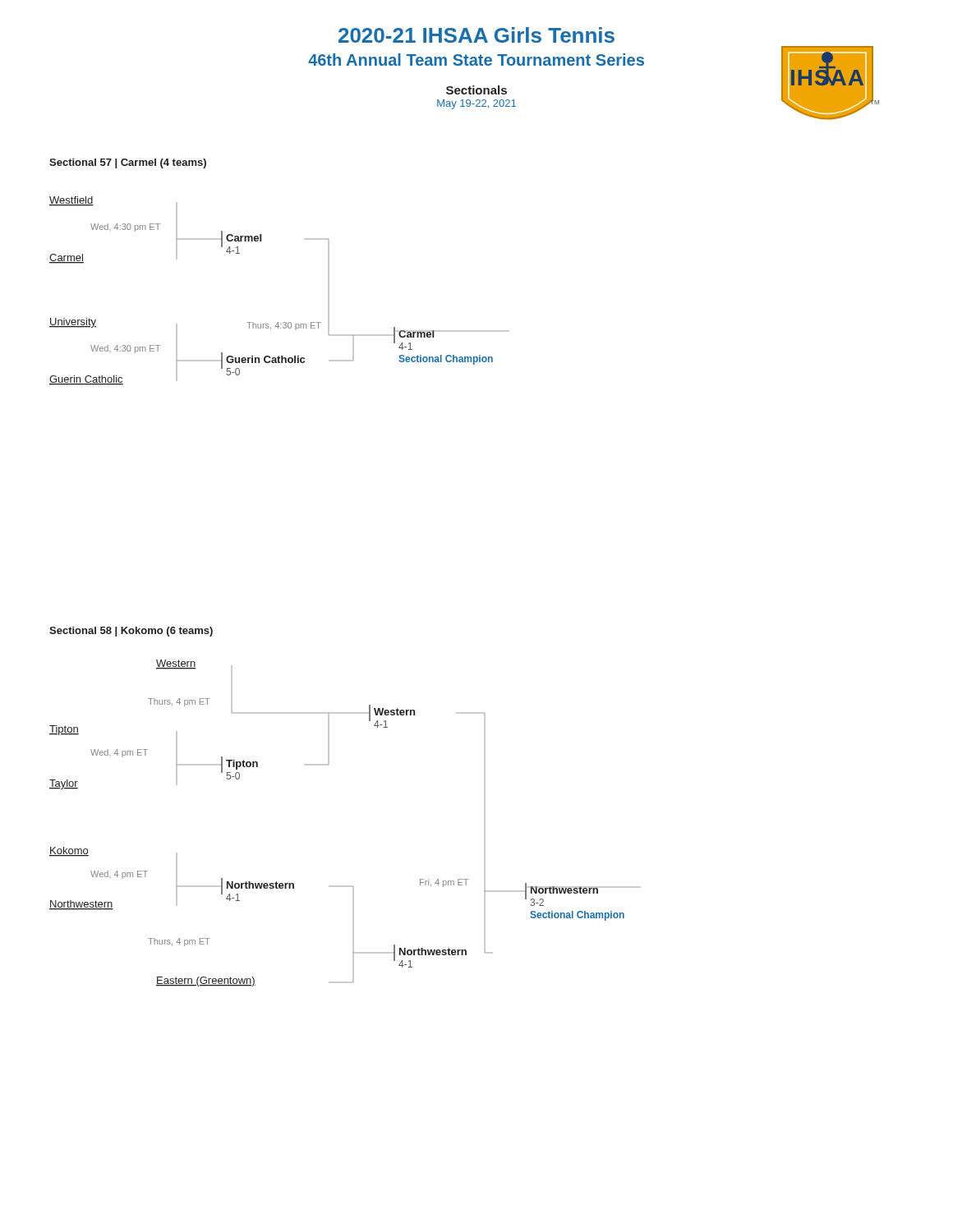Click on the logo
Image resolution: width=953 pixels, height=1232 pixels.
827,90
